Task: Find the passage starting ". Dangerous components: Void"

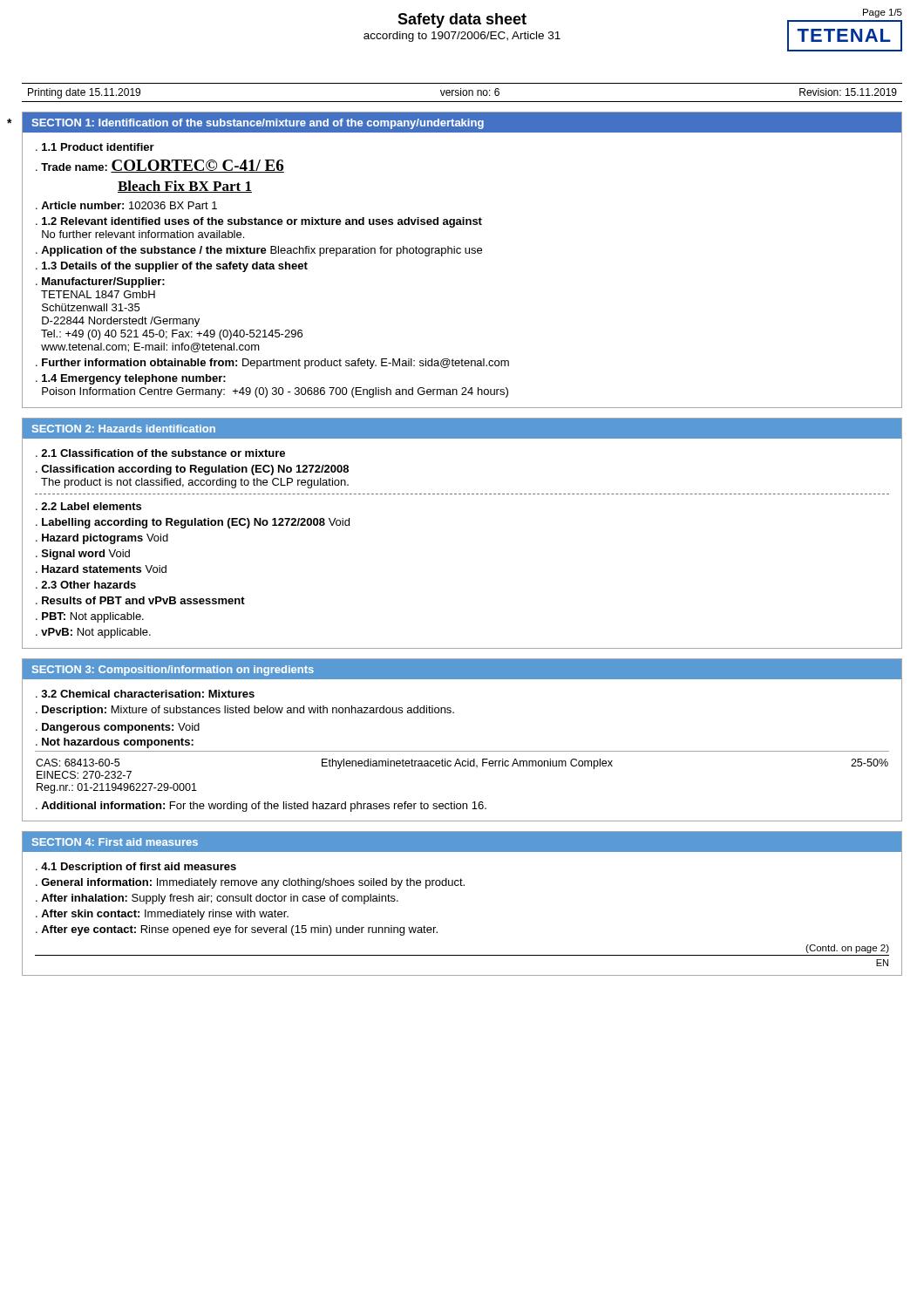Action: click(117, 727)
